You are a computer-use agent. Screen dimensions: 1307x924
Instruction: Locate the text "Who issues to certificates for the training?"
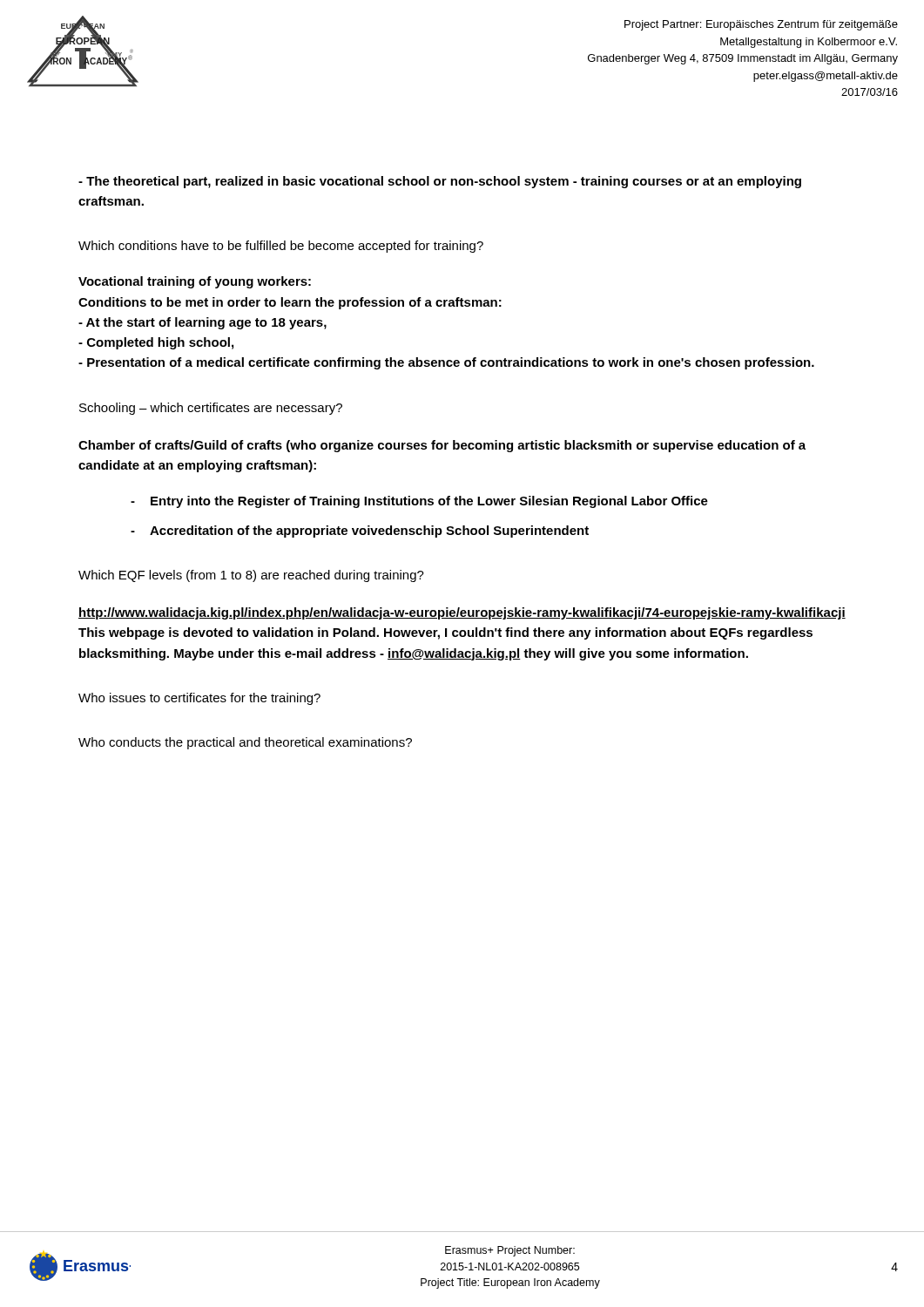click(x=200, y=697)
